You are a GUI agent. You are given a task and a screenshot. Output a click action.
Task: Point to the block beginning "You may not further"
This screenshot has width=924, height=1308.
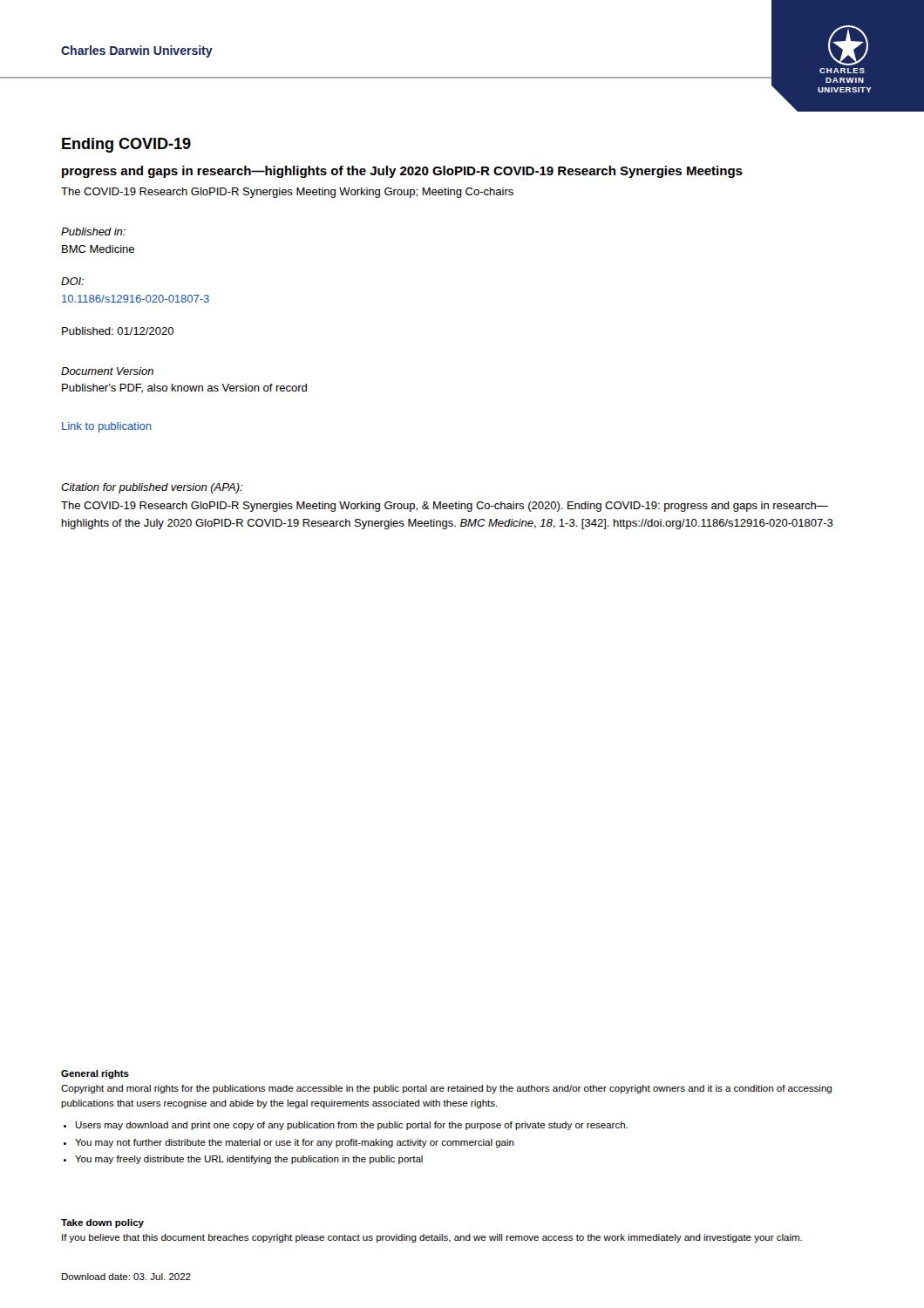click(x=295, y=1142)
